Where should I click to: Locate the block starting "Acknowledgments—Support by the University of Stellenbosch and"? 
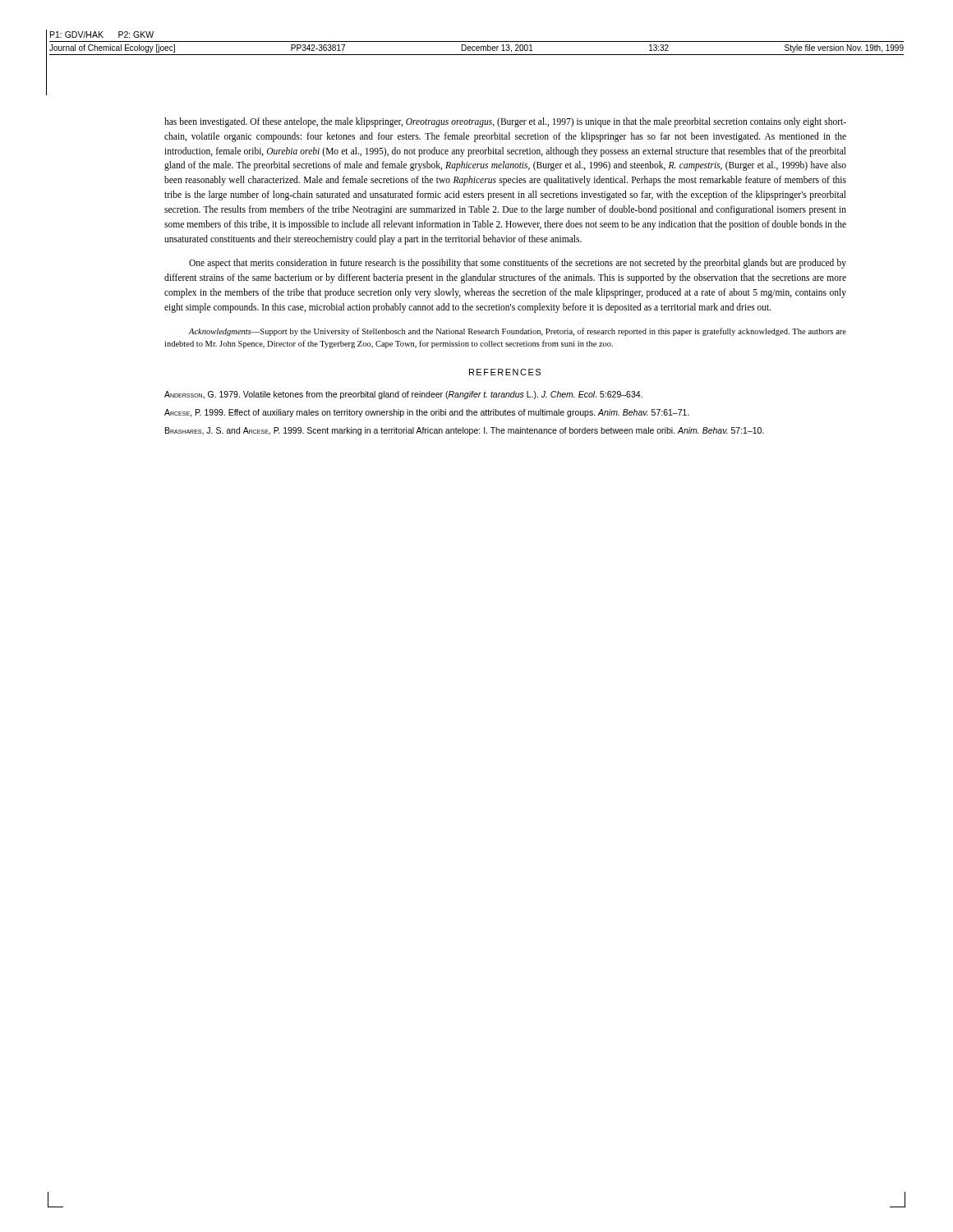[x=505, y=338]
